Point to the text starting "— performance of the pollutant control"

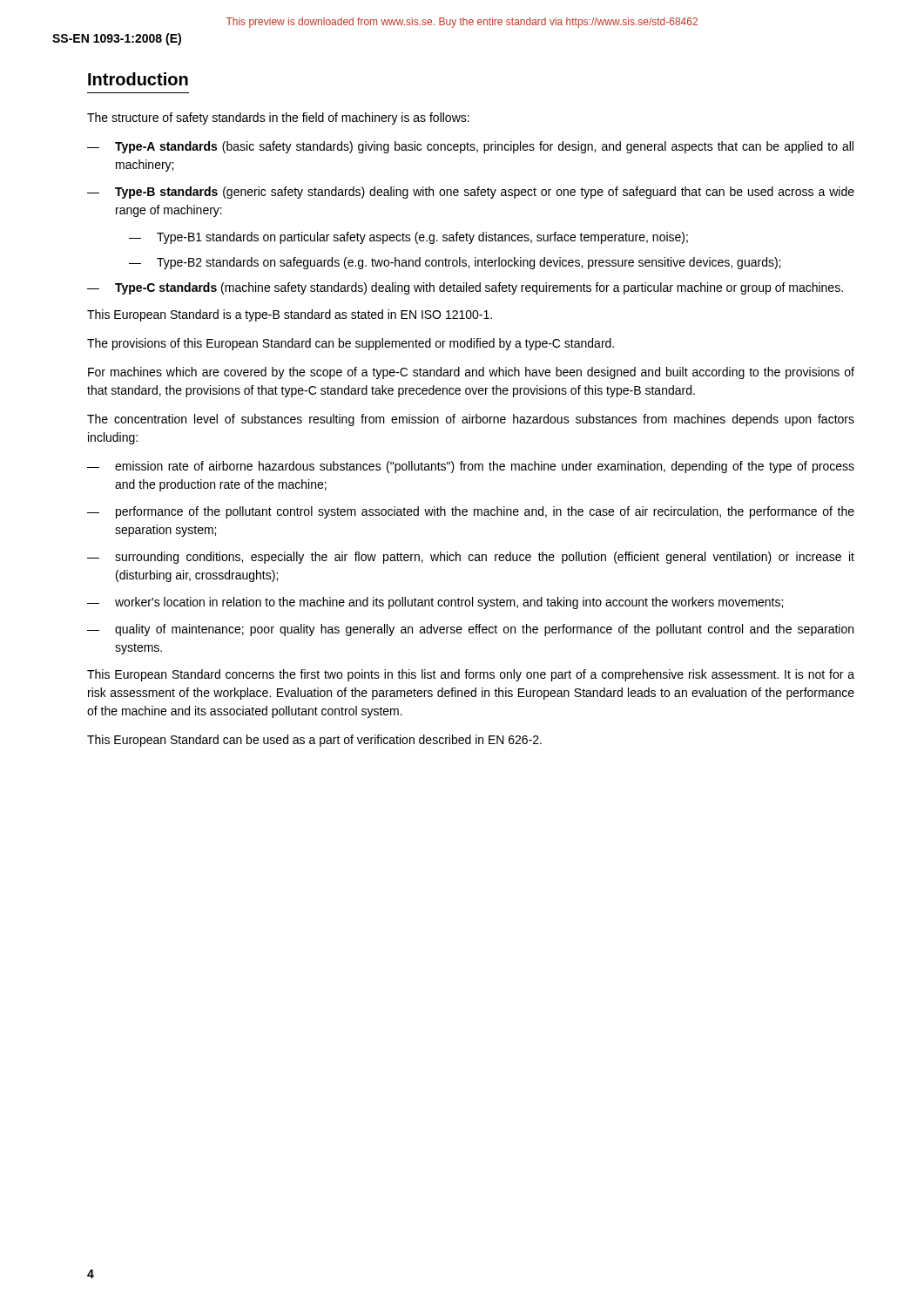pyautogui.click(x=471, y=521)
